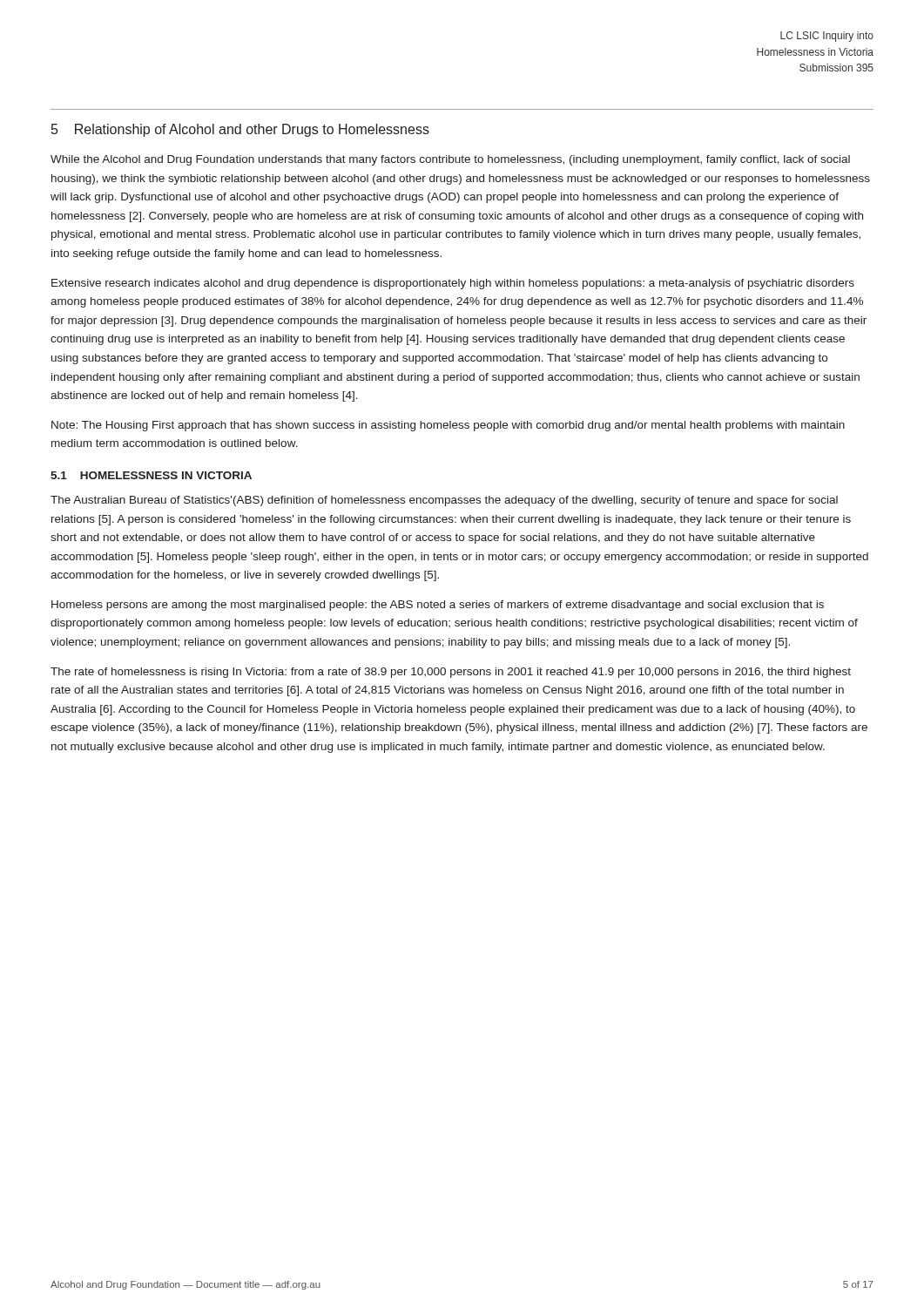
Task: Find the section header on this page that starts "5 Relationship of Alcohol and"
Action: coord(240,129)
